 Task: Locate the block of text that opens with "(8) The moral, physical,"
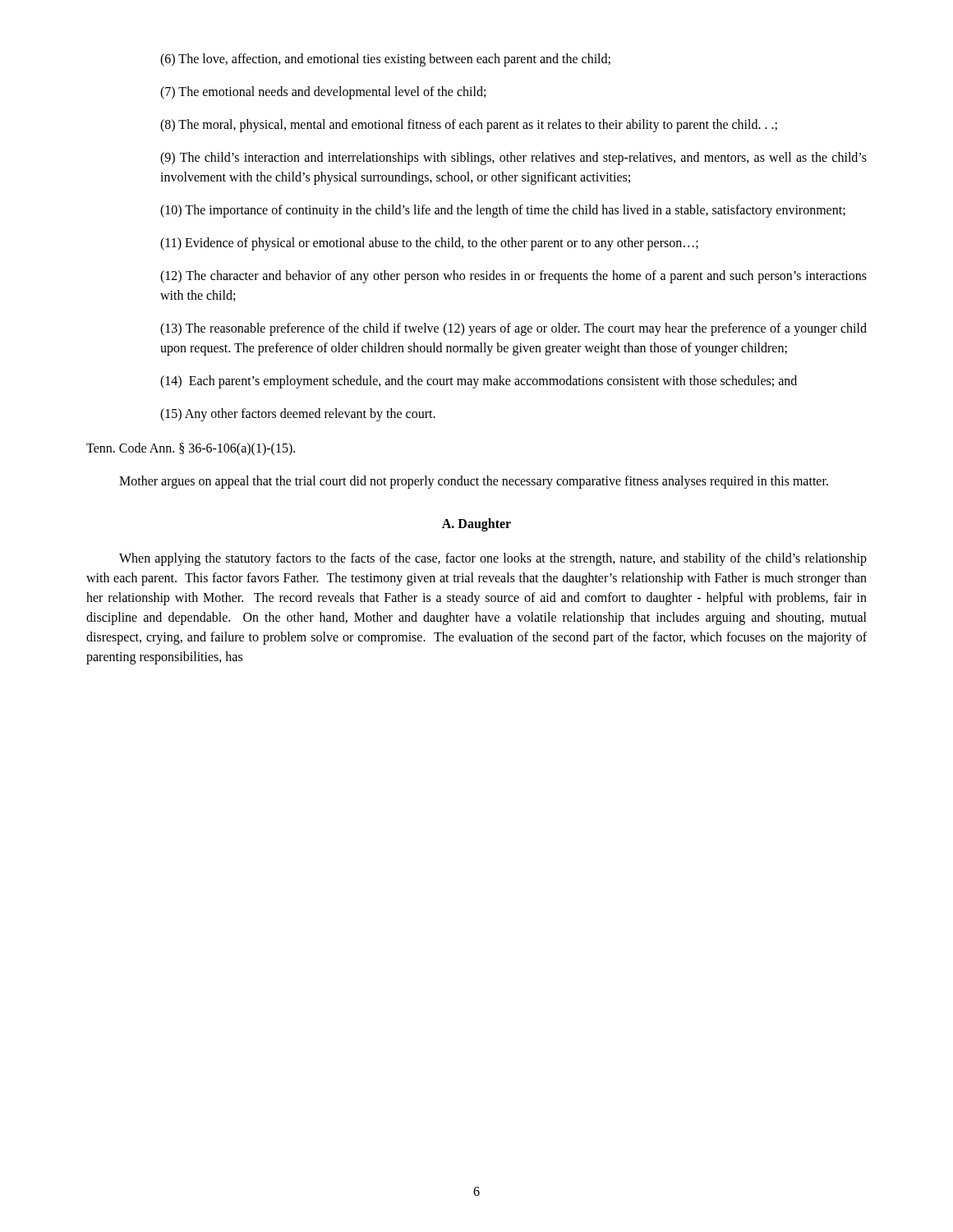pyautogui.click(x=469, y=124)
